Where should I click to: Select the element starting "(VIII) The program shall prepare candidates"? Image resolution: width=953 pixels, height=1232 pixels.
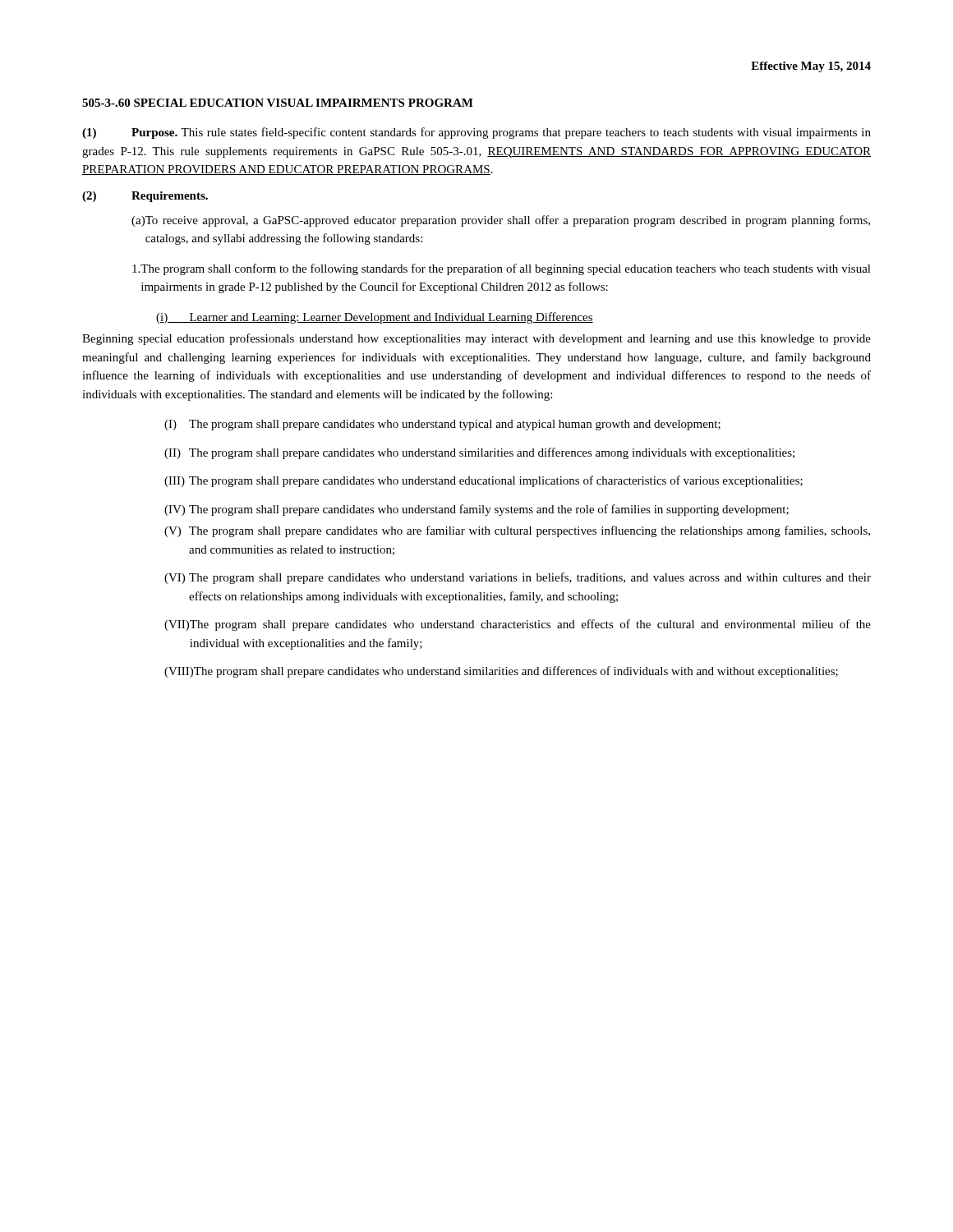476,671
